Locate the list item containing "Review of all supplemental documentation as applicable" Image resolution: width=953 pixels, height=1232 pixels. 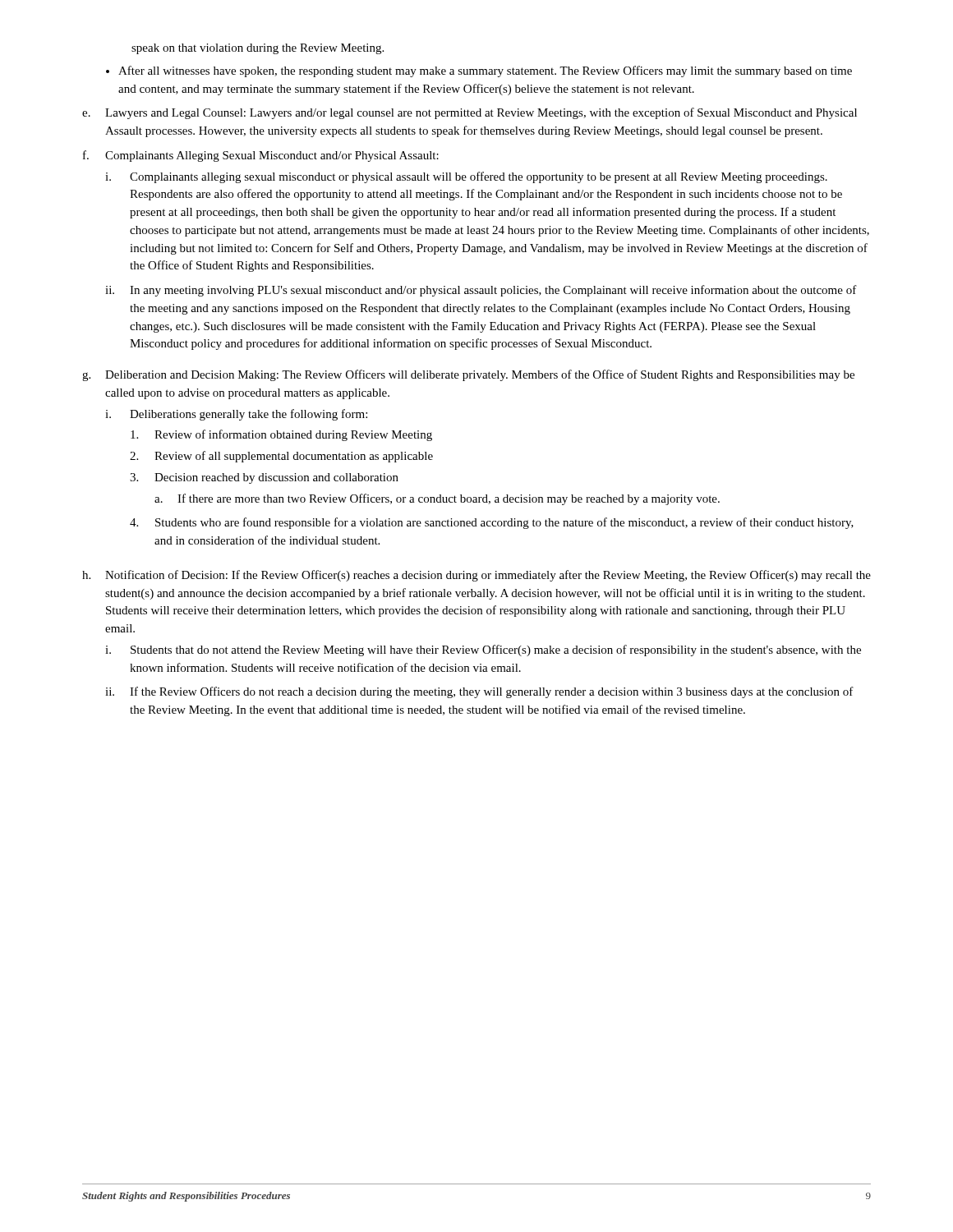click(x=294, y=456)
